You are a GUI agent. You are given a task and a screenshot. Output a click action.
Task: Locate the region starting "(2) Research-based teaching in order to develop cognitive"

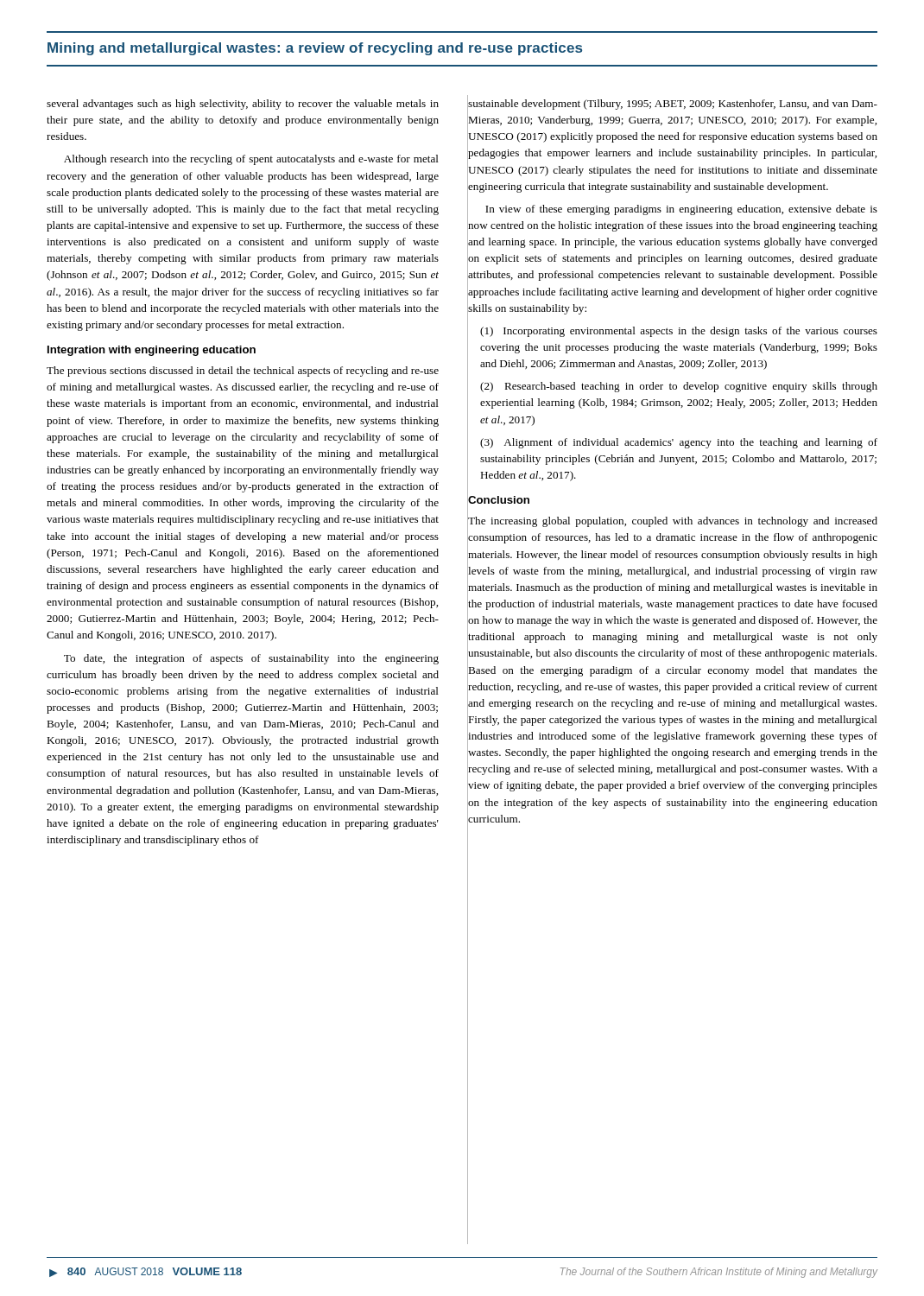pyautogui.click(x=679, y=403)
